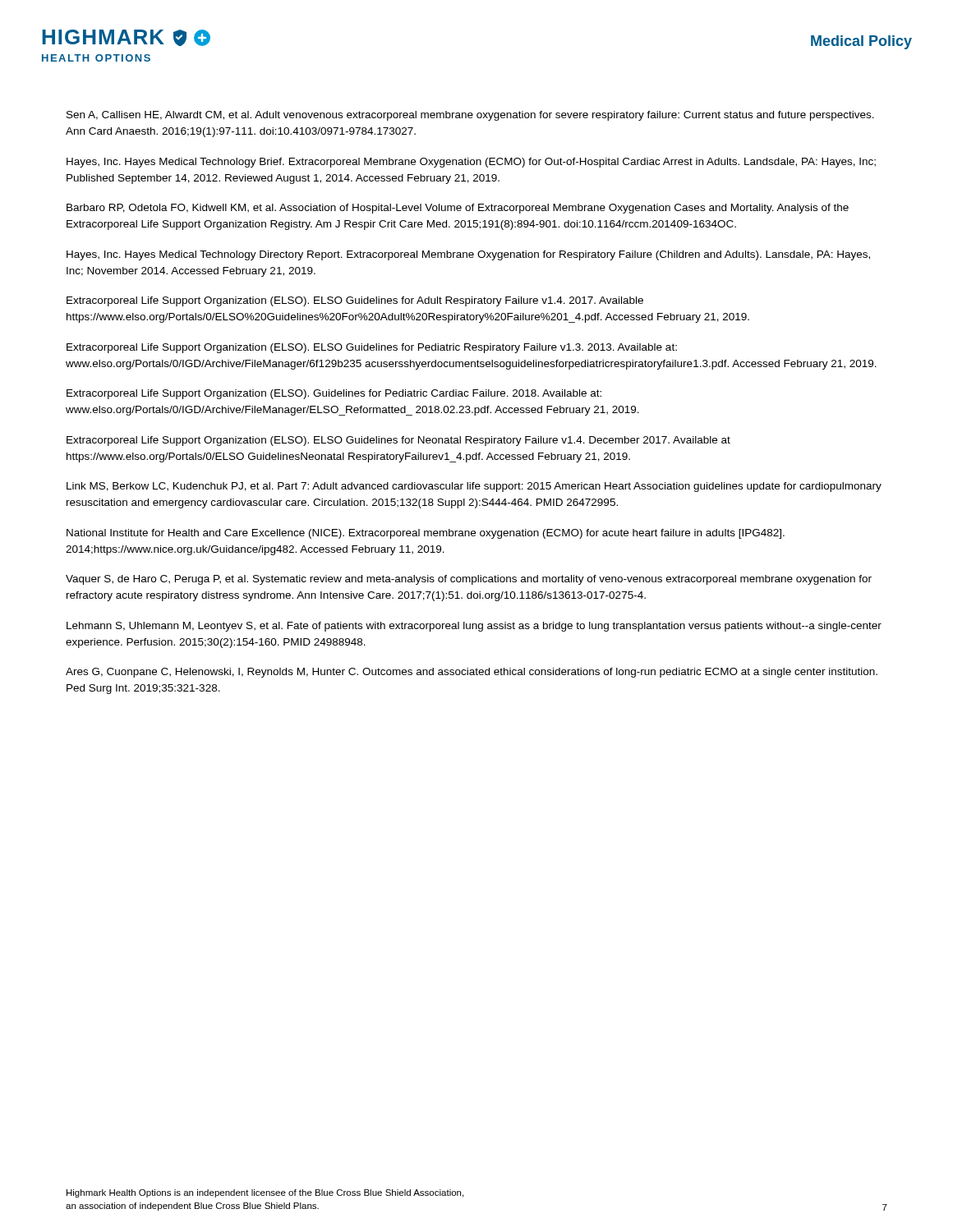Point to the block starting "Sen A, Callisen HE, Alwardt CM, et al."
Viewport: 953px width, 1232px height.
coord(470,123)
